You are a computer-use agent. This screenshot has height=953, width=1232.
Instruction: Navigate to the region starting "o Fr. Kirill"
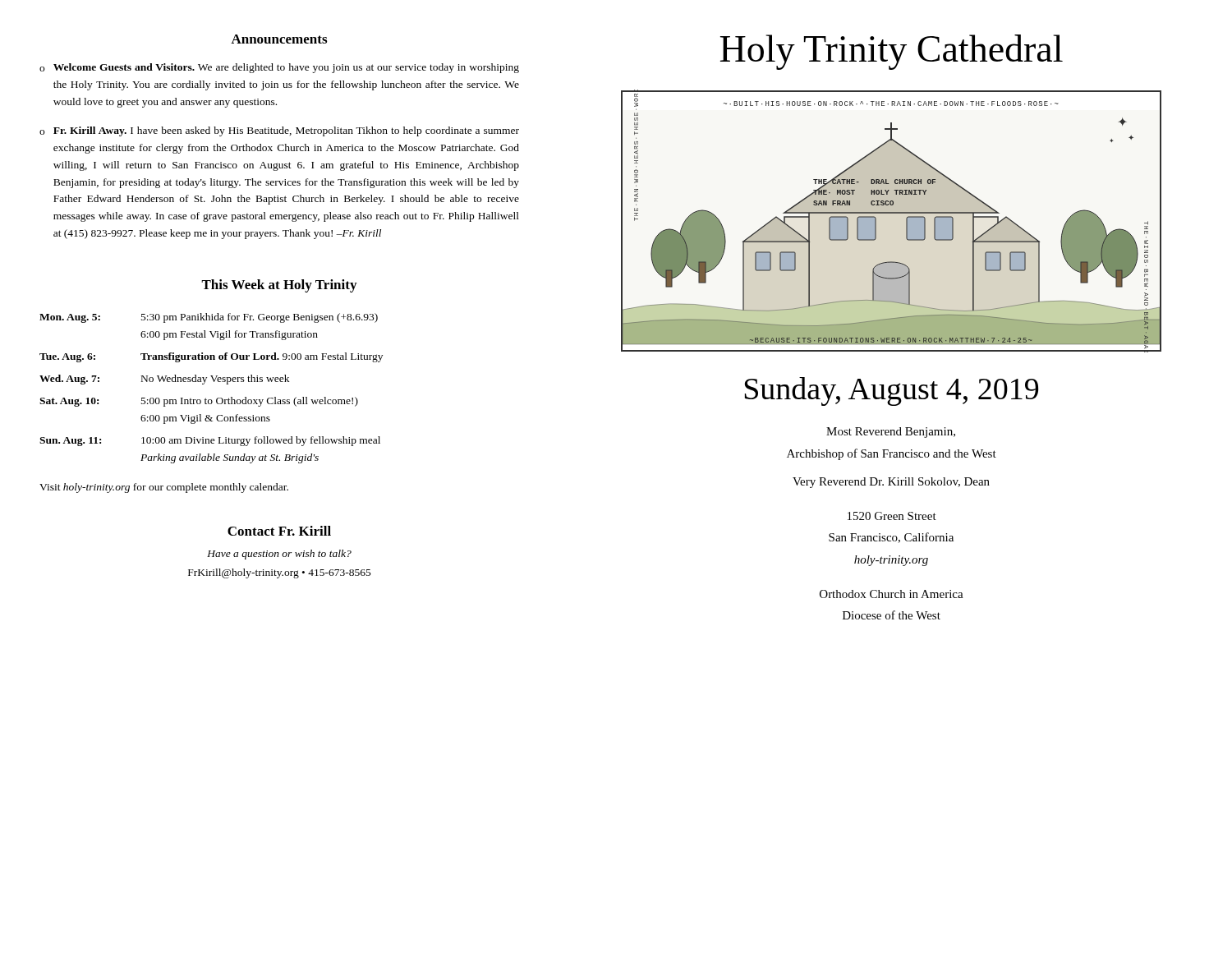pos(279,182)
